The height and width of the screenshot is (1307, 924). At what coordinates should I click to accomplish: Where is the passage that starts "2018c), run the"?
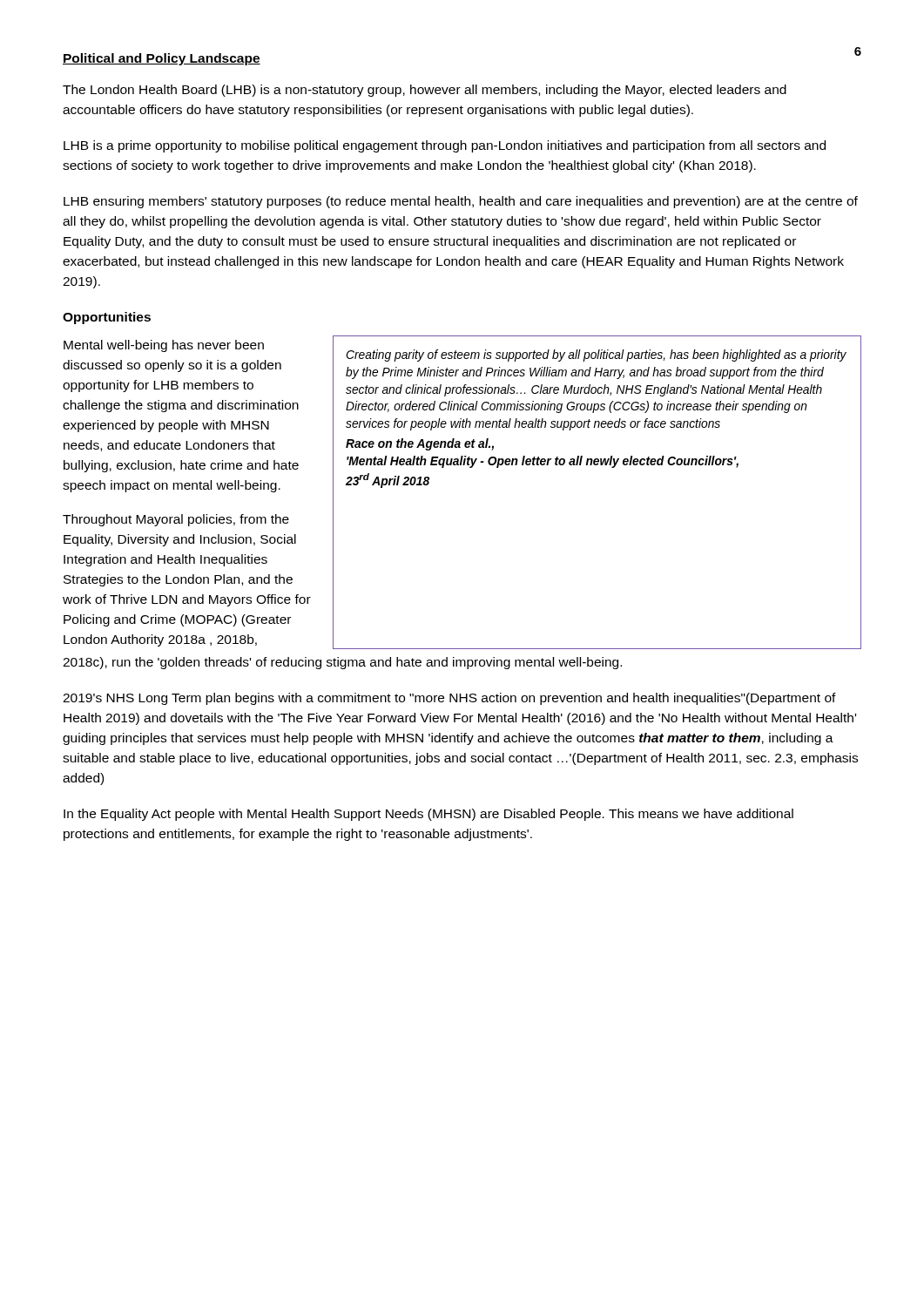(343, 662)
